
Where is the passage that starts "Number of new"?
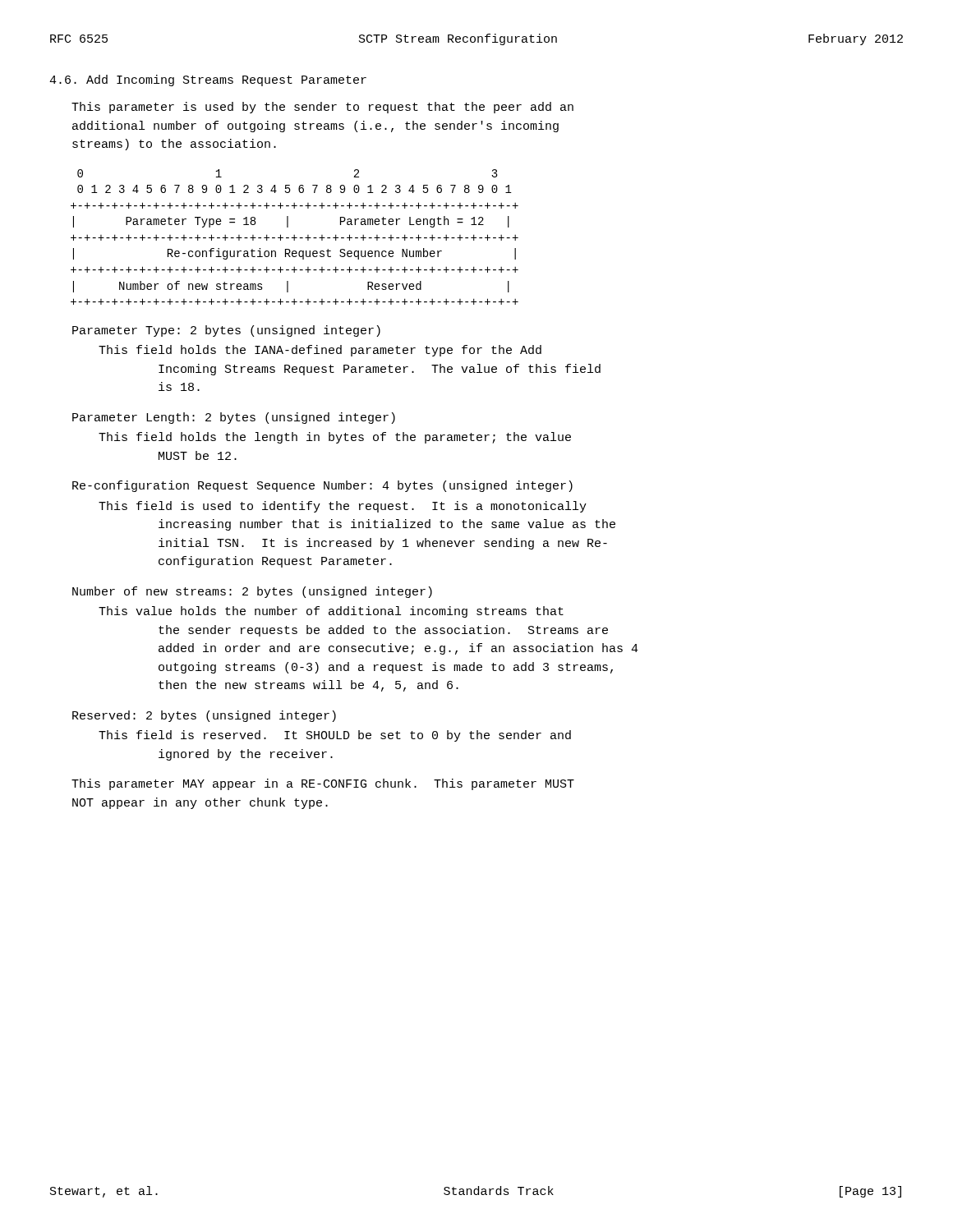click(476, 640)
